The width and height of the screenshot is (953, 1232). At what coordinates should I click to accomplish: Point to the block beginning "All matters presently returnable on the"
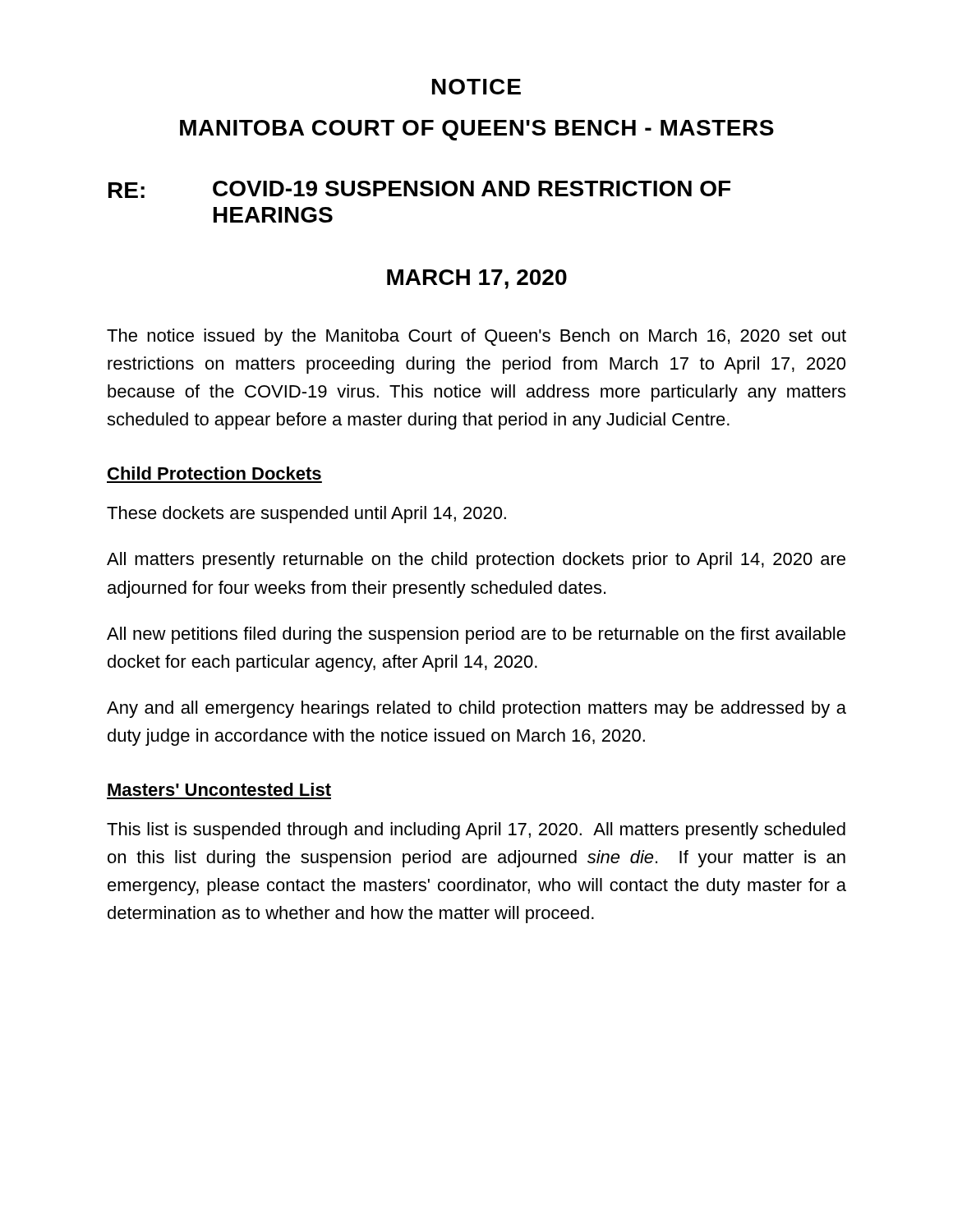pyautogui.click(x=476, y=573)
